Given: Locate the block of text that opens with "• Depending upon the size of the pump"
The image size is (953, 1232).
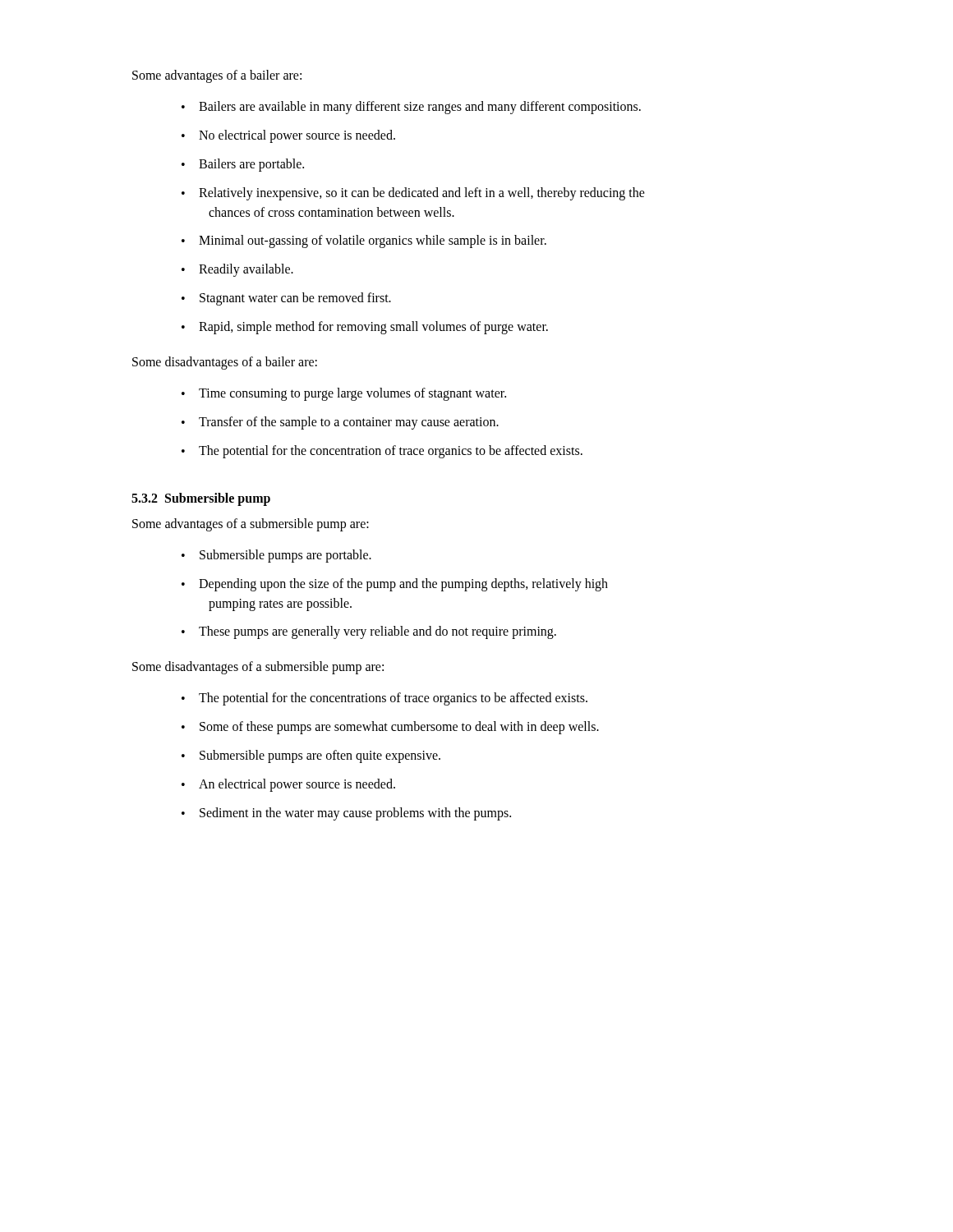Looking at the screenshot, I should click(493, 594).
